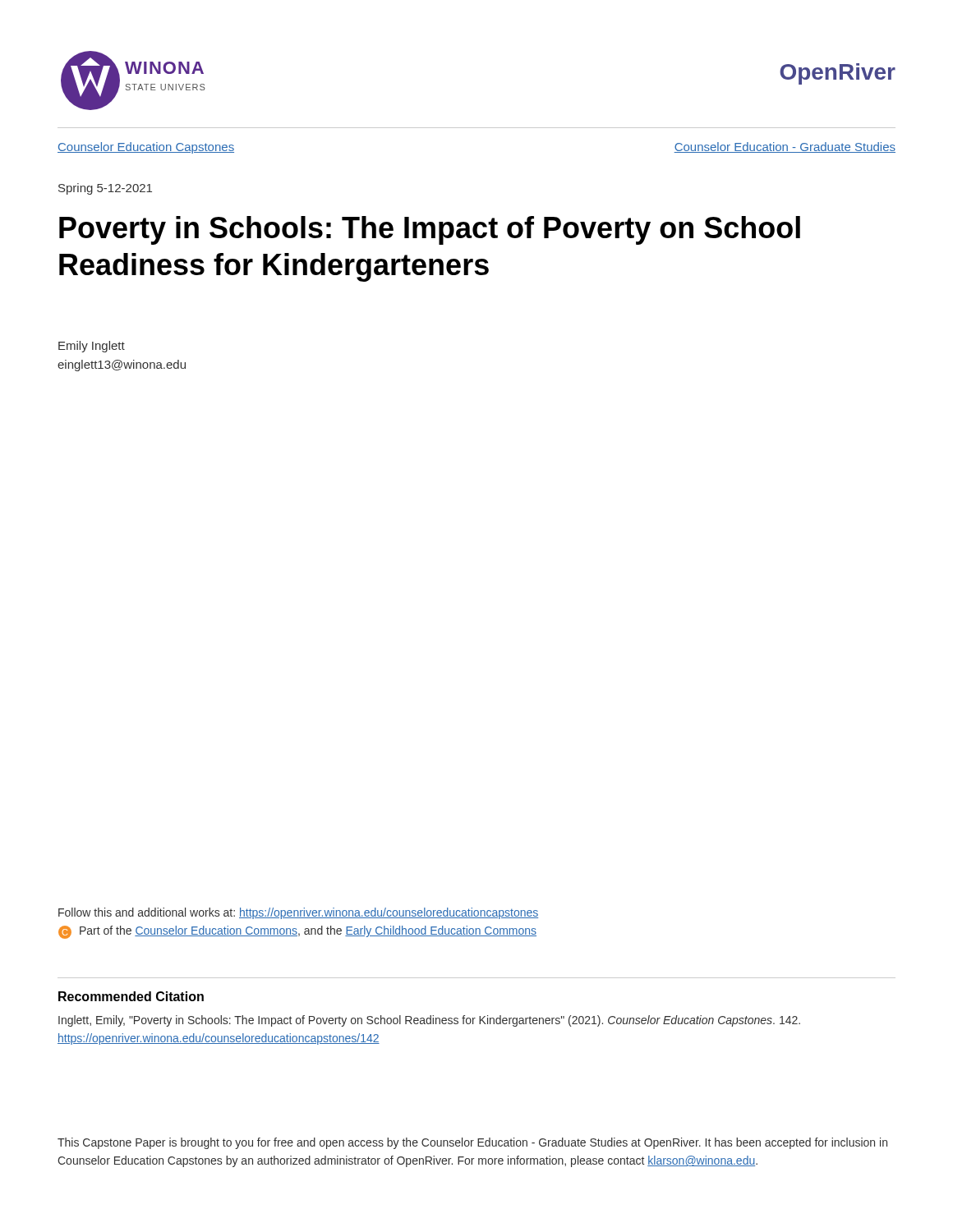Select the block starting "Recommended Citation"
953x1232 pixels.
click(131, 997)
